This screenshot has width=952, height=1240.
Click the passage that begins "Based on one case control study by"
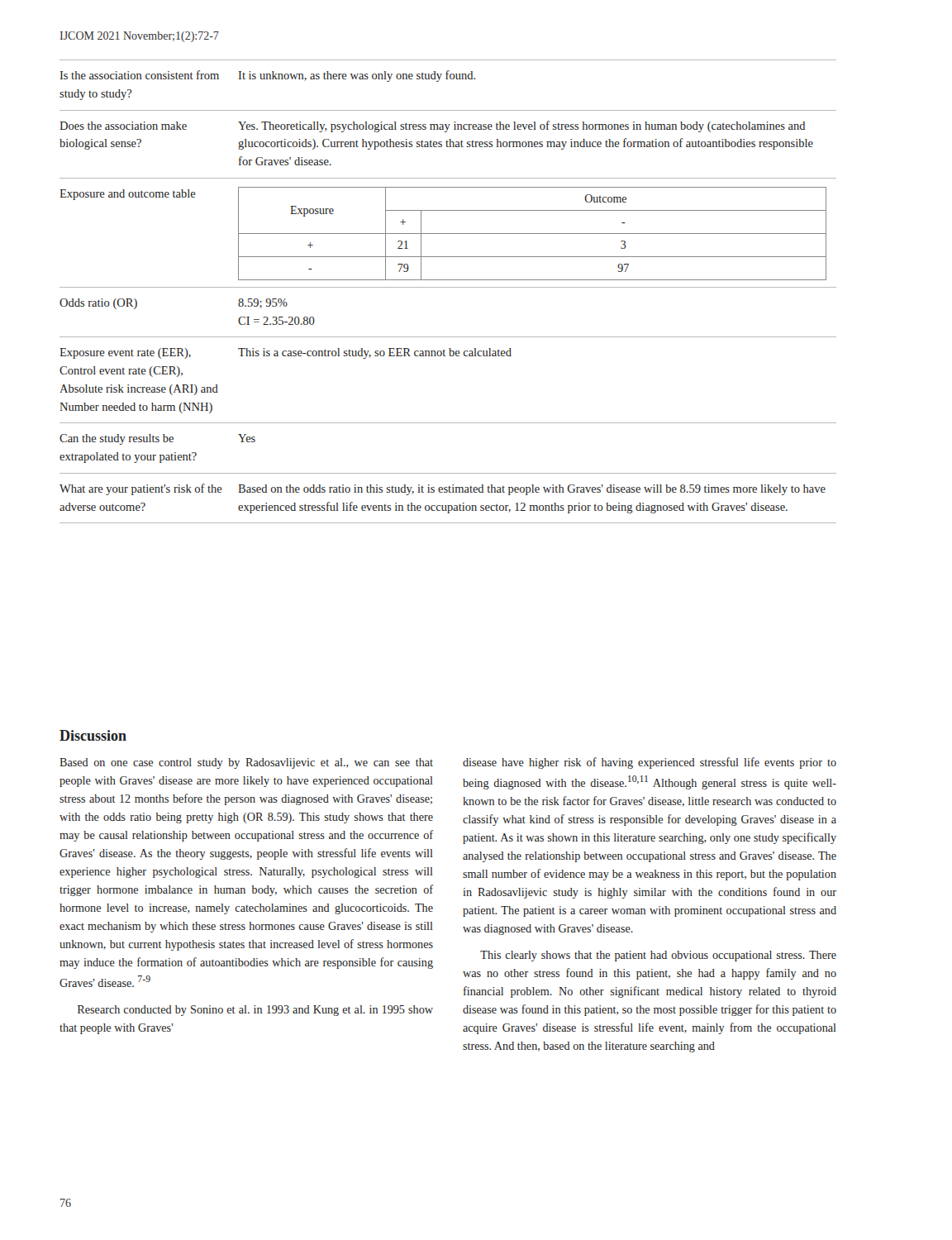pyautogui.click(x=246, y=895)
